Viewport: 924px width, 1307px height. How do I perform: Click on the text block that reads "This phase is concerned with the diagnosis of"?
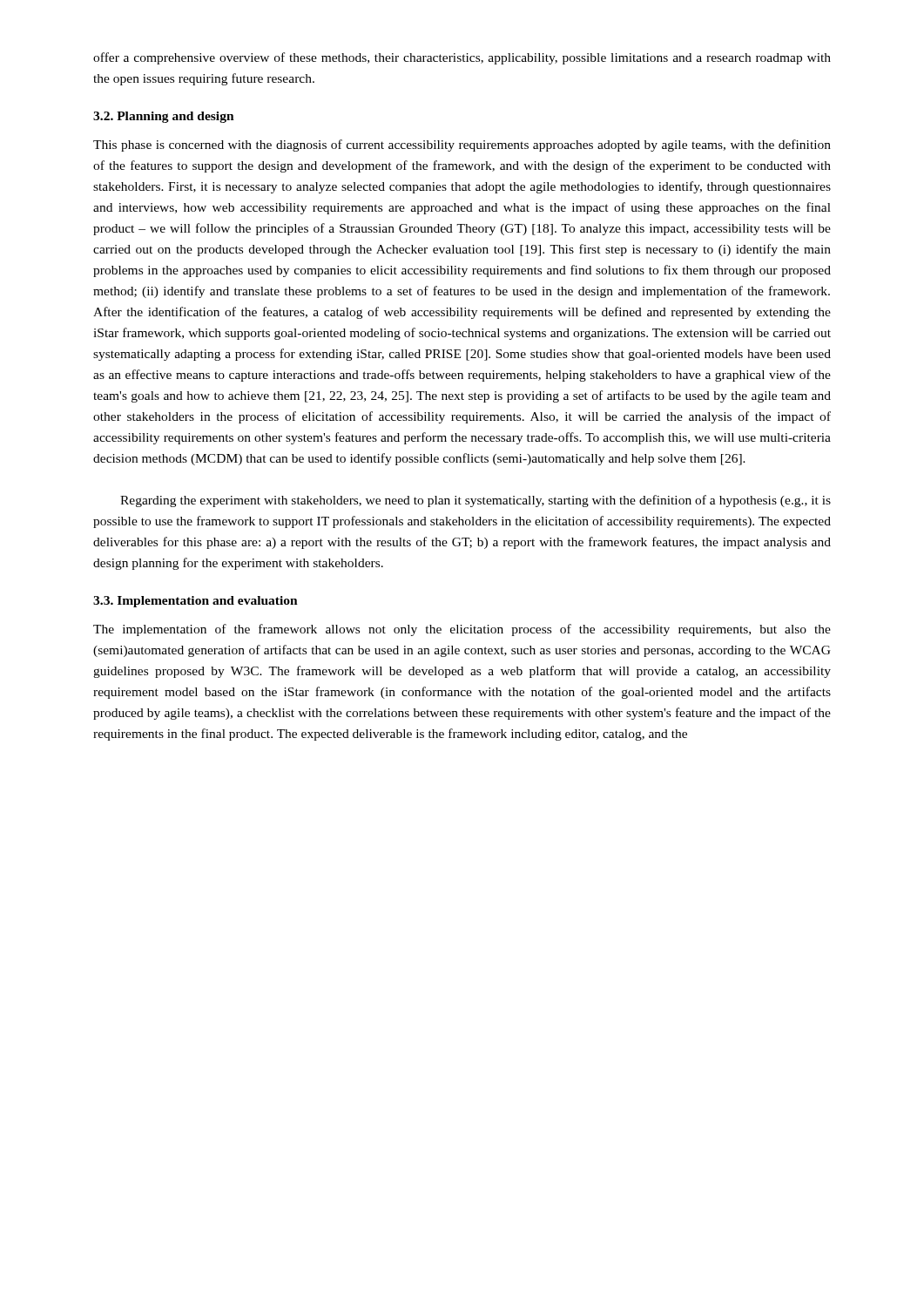tap(462, 355)
